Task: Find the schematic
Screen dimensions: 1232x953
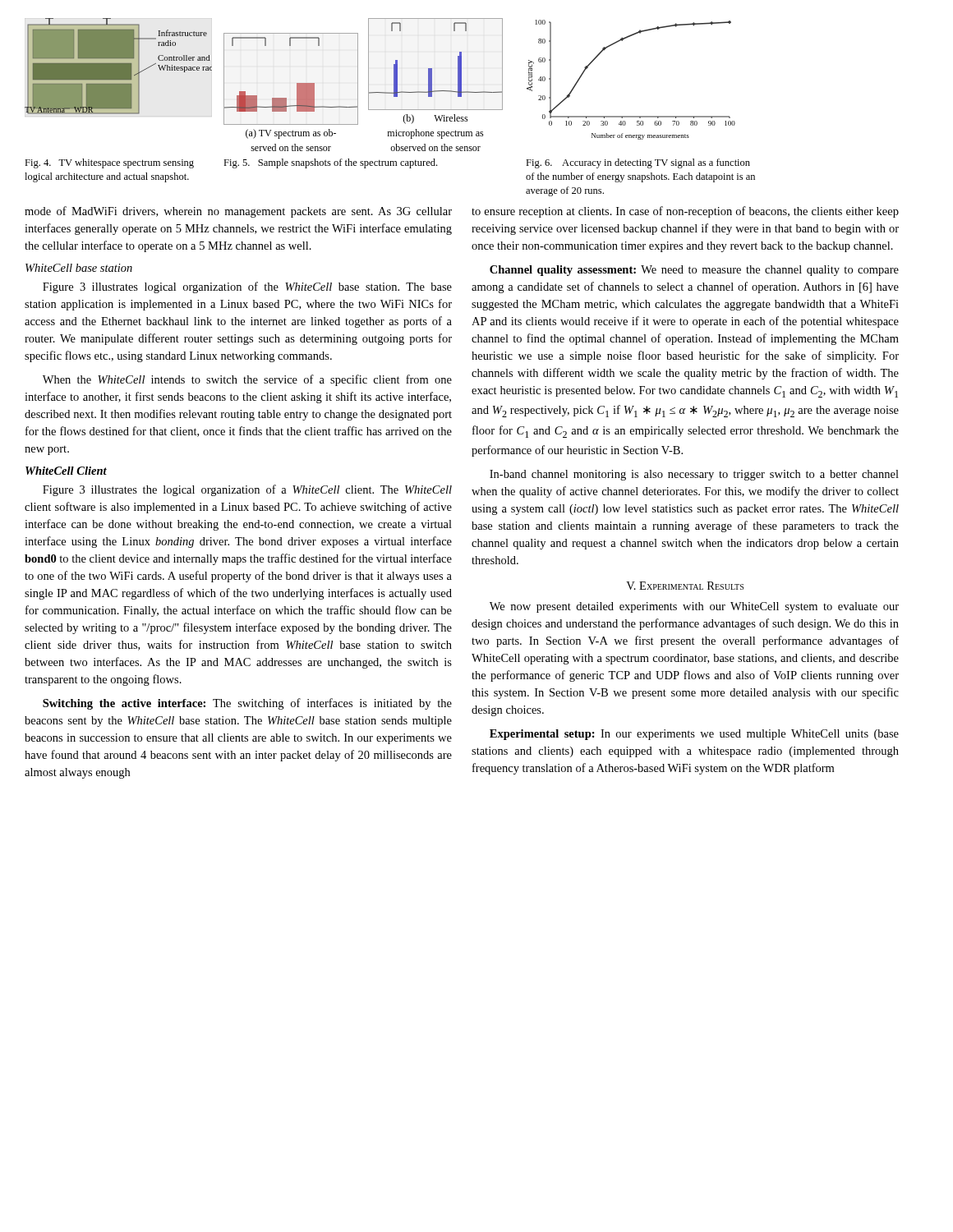Action: (118, 79)
